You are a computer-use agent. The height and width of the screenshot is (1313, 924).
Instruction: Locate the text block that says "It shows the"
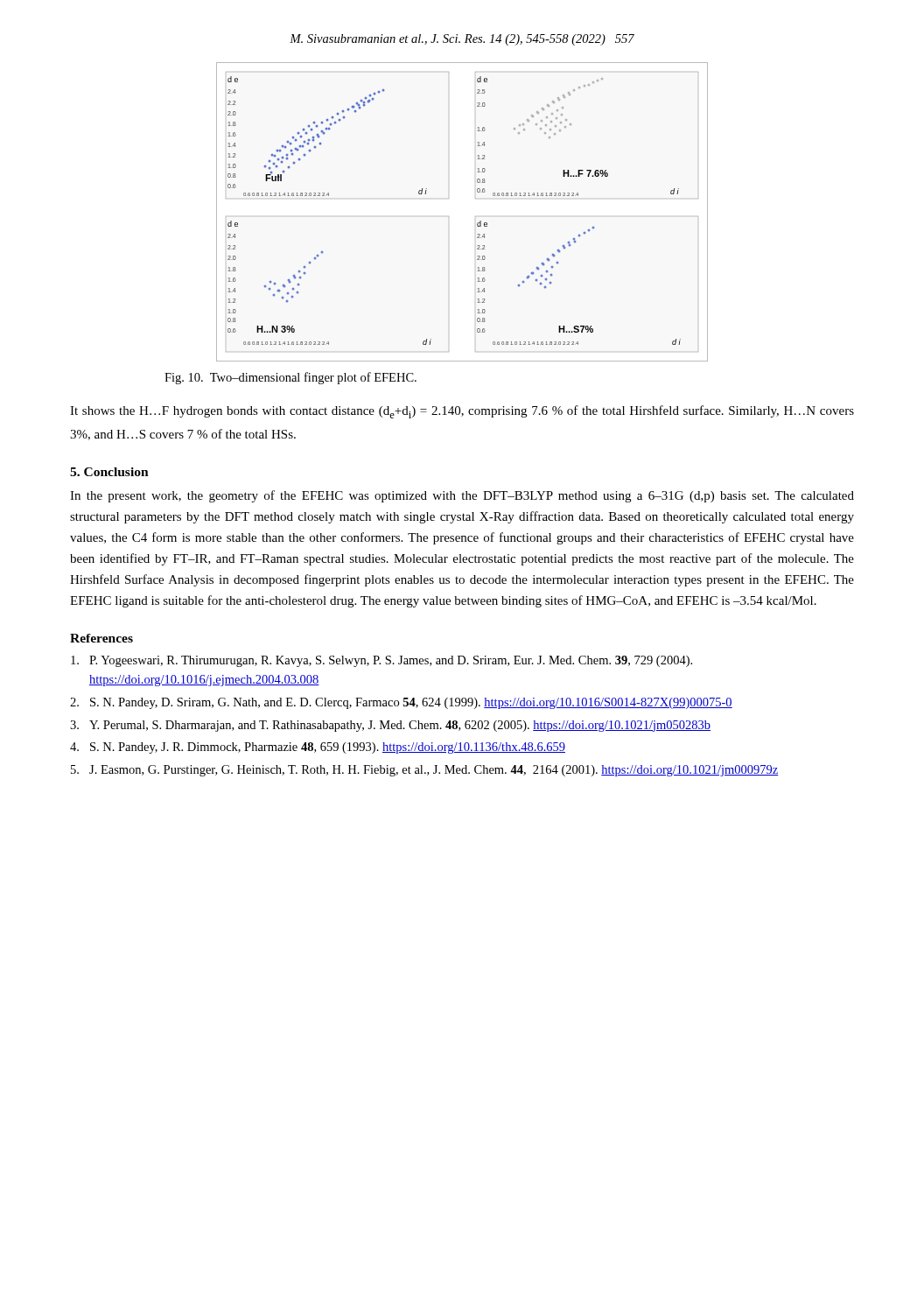462,423
